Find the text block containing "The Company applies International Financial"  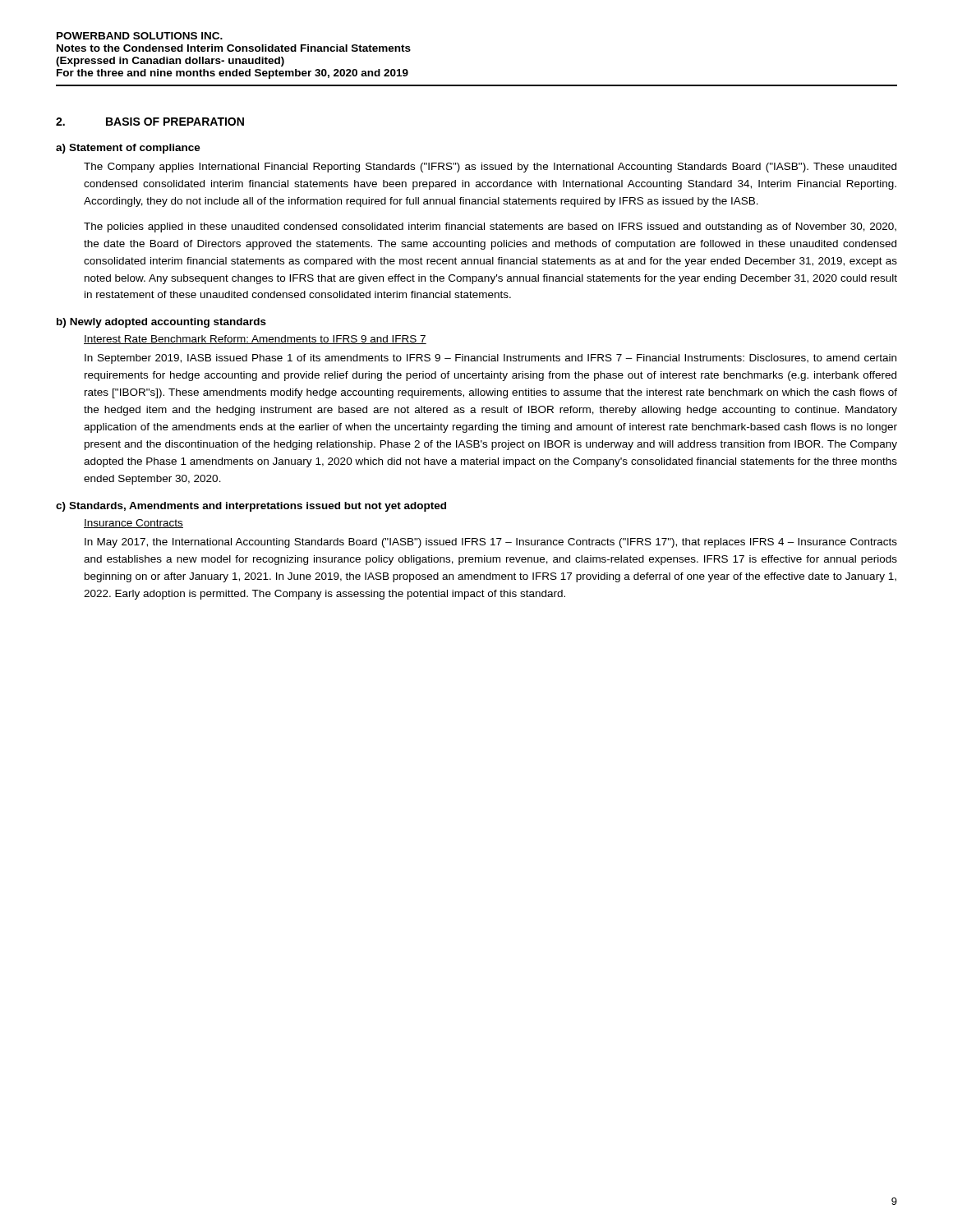click(x=490, y=184)
